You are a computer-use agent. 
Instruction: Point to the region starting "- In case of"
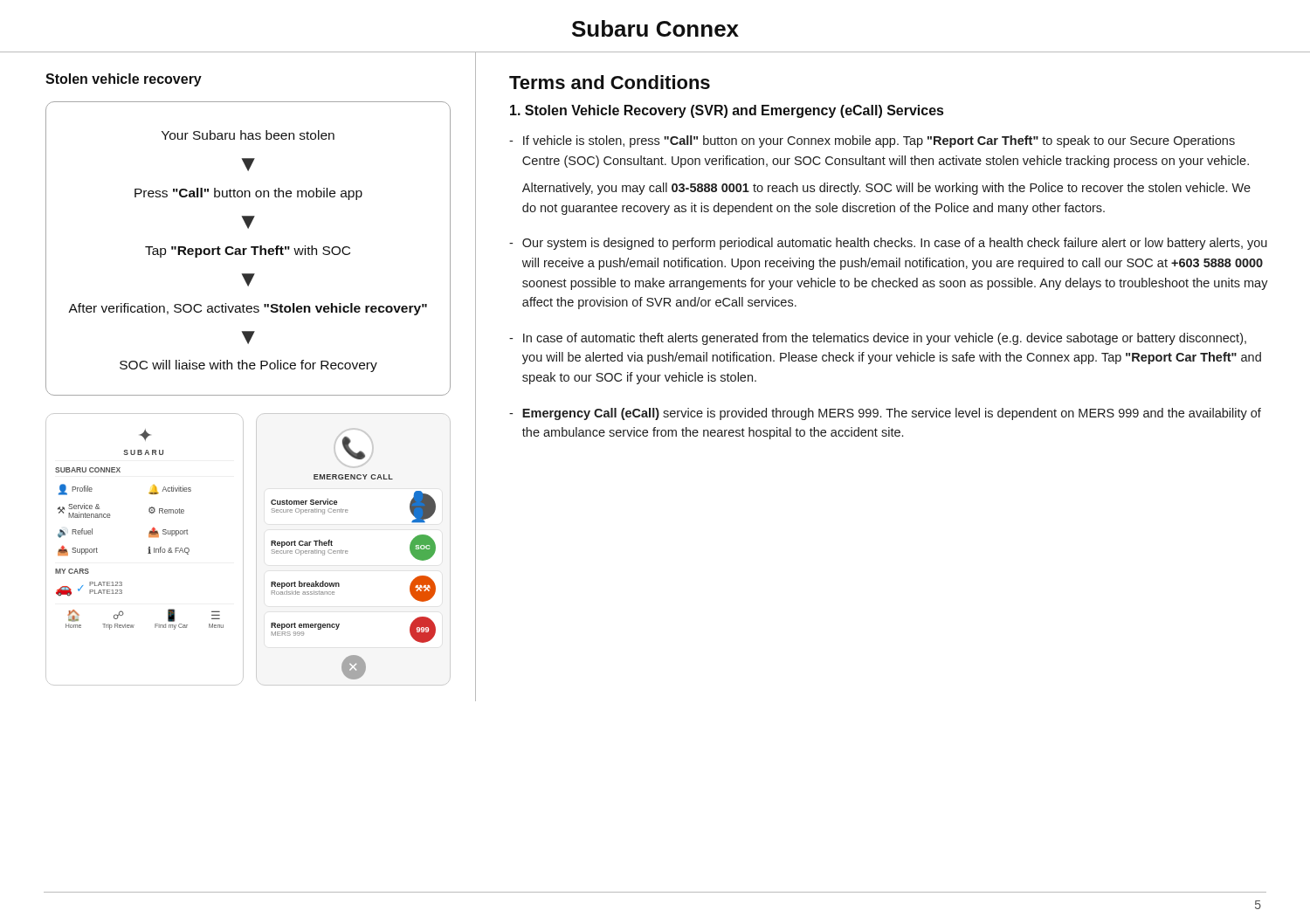889,358
